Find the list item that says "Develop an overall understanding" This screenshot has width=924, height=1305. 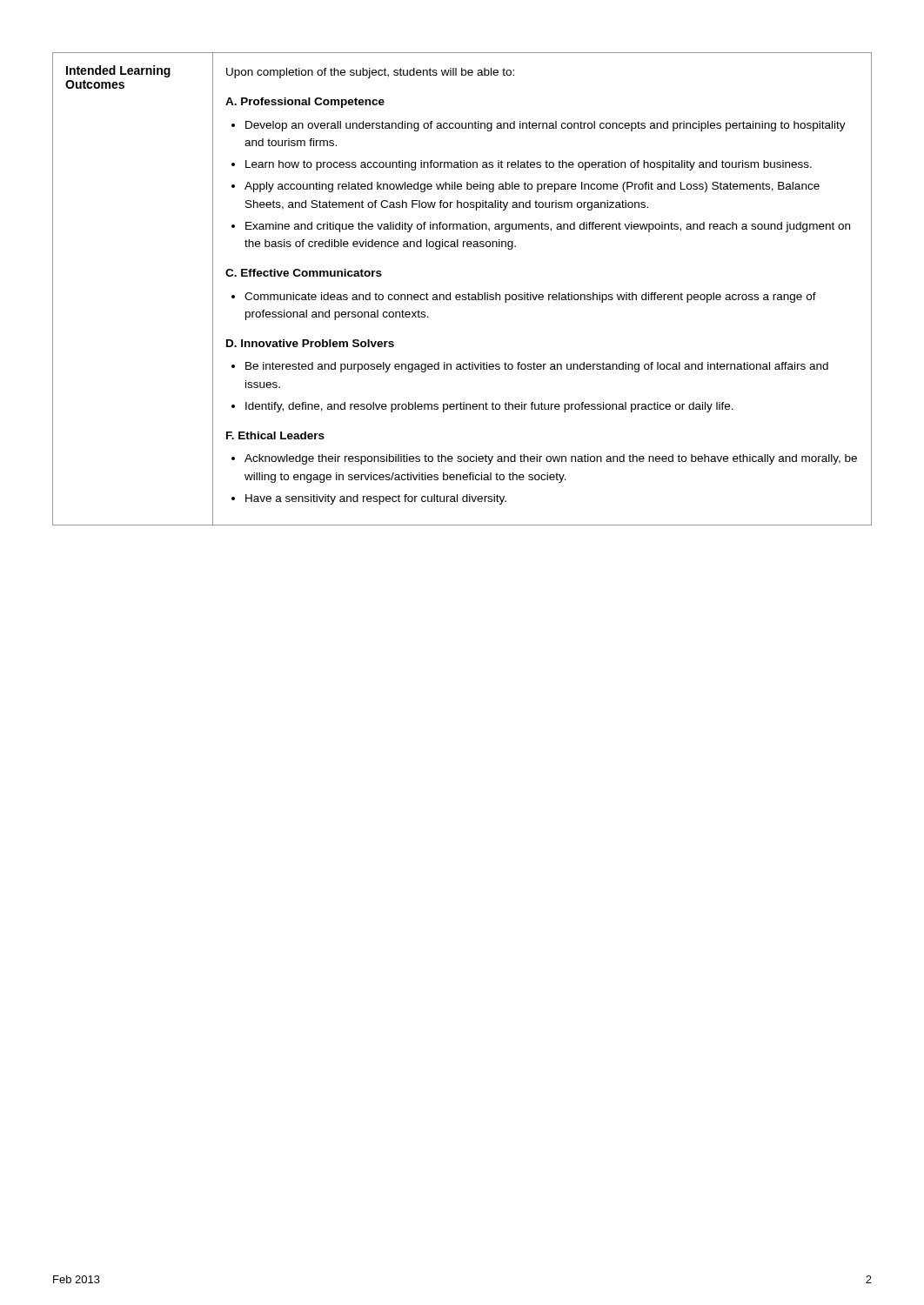point(545,133)
